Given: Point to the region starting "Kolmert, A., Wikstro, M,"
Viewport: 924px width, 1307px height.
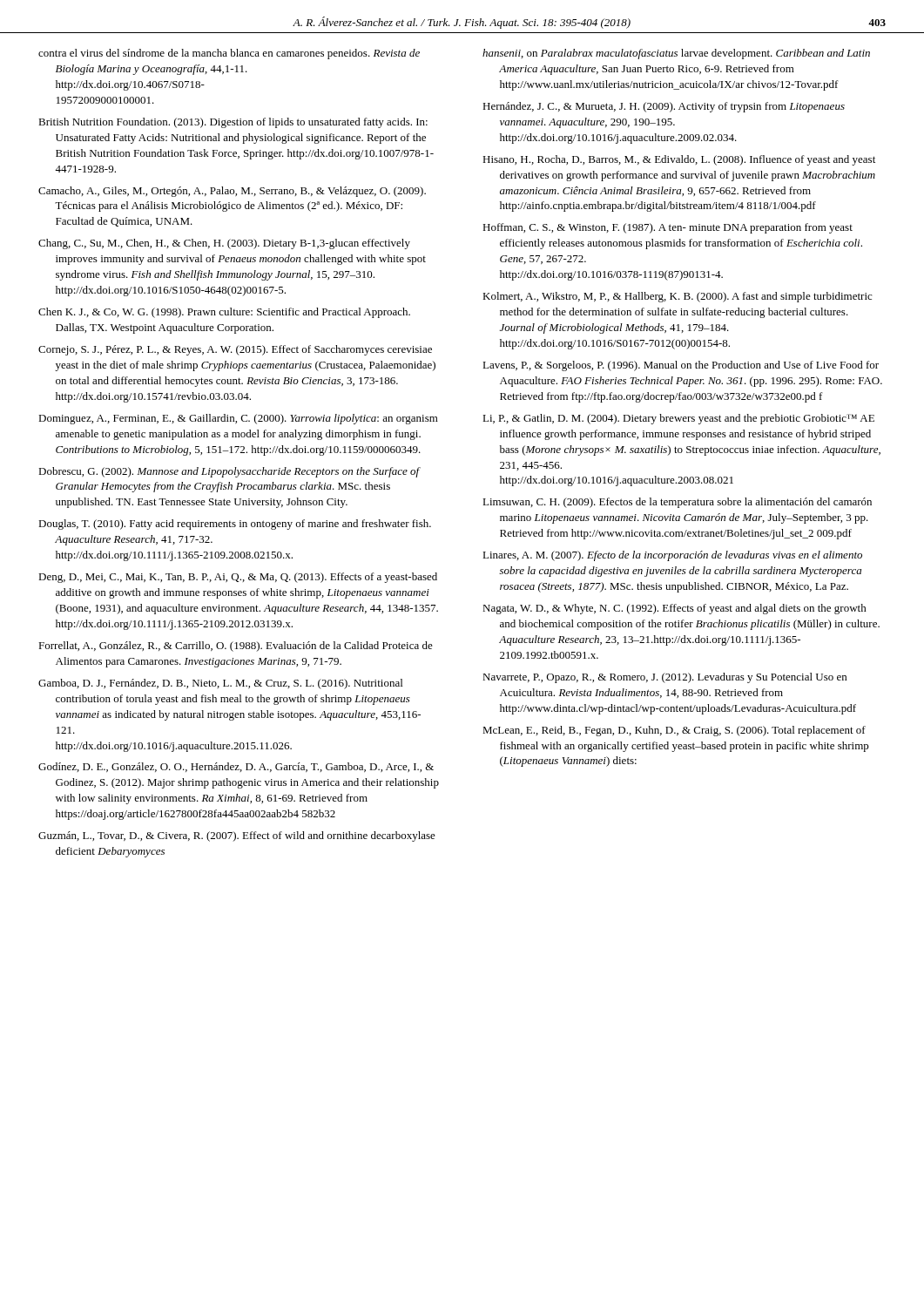Looking at the screenshot, I should tap(677, 319).
